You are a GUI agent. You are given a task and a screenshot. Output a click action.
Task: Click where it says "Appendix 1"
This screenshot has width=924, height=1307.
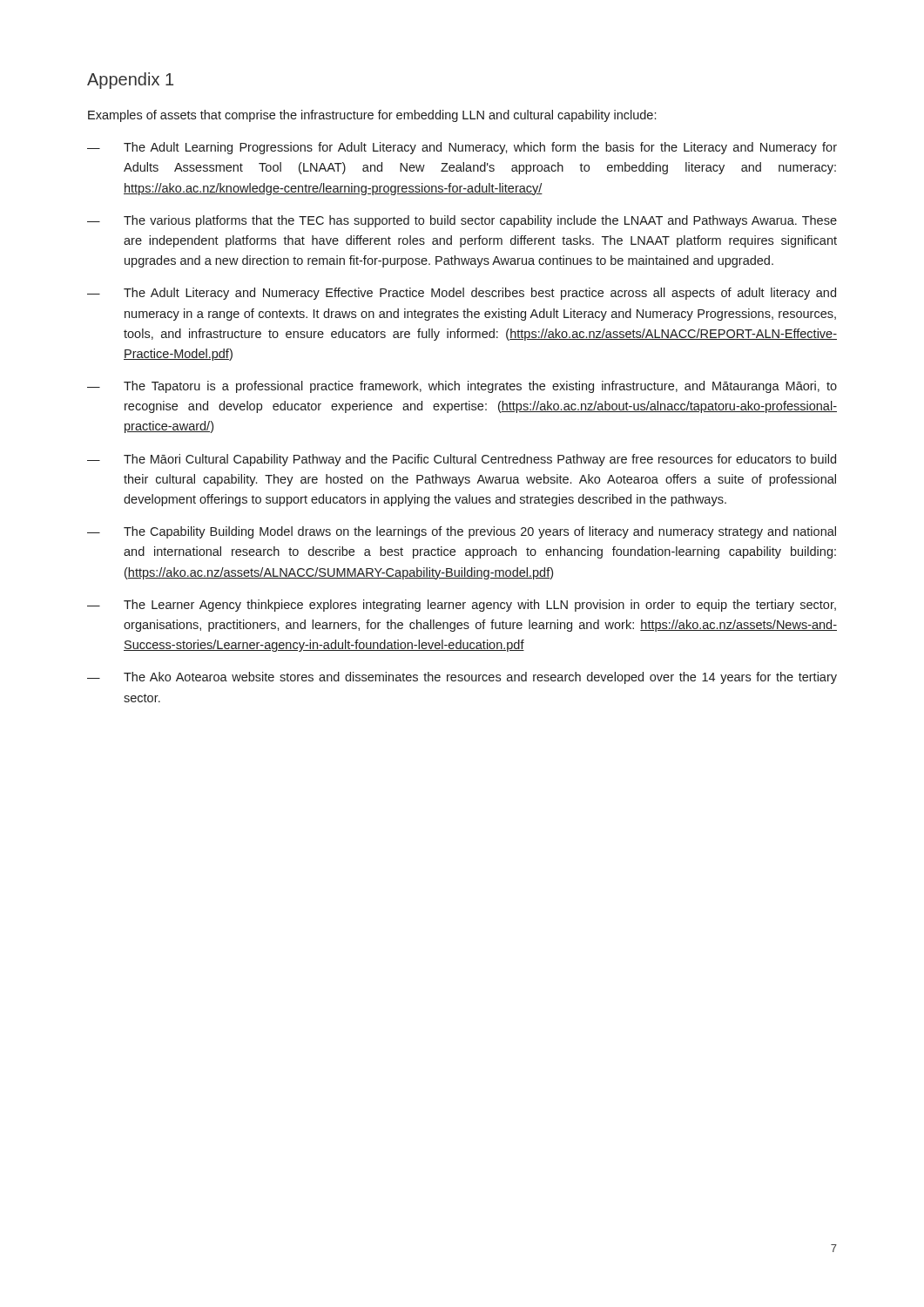point(130,81)
